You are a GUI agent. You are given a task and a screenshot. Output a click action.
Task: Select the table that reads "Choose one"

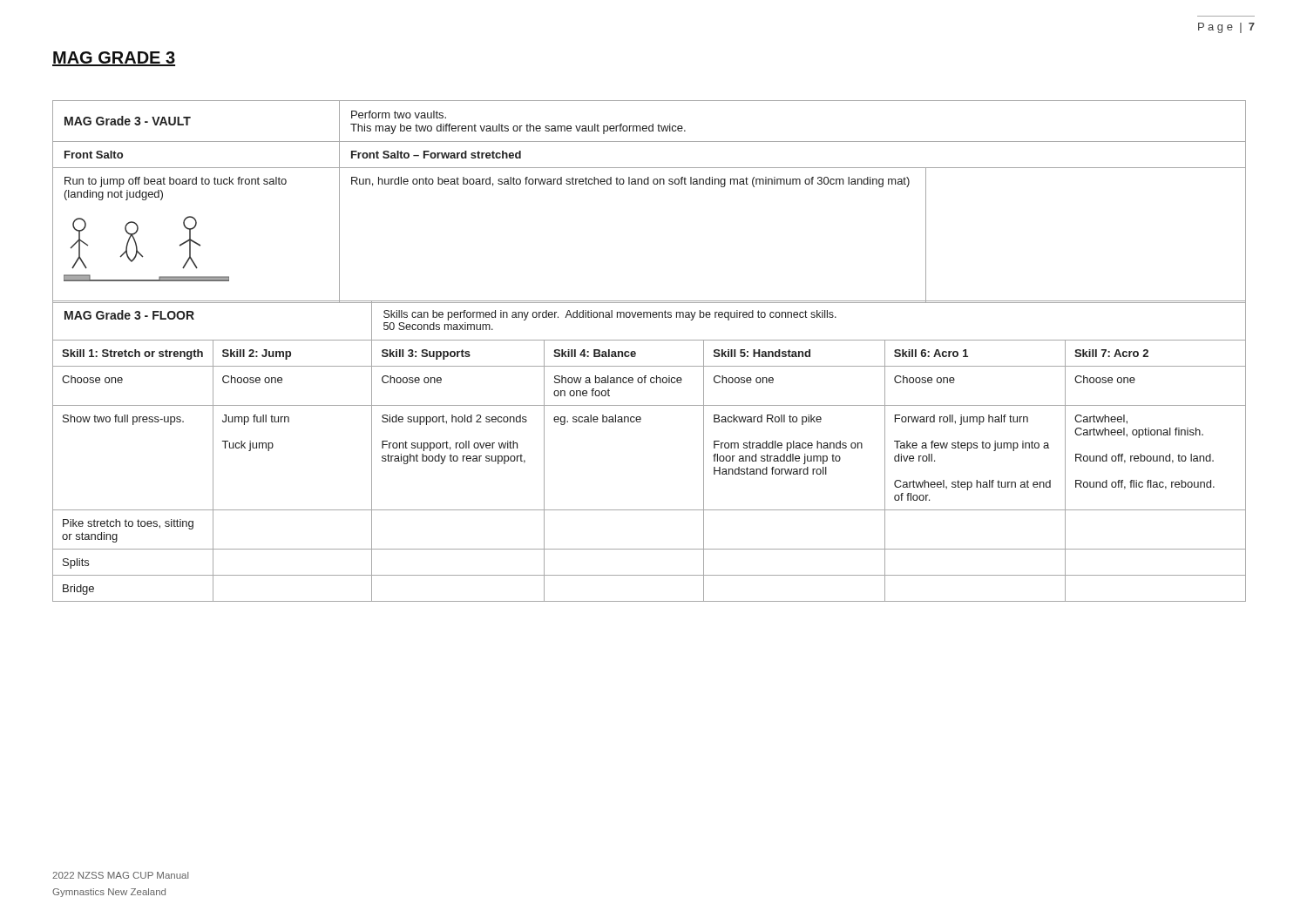tap(649, 451)
